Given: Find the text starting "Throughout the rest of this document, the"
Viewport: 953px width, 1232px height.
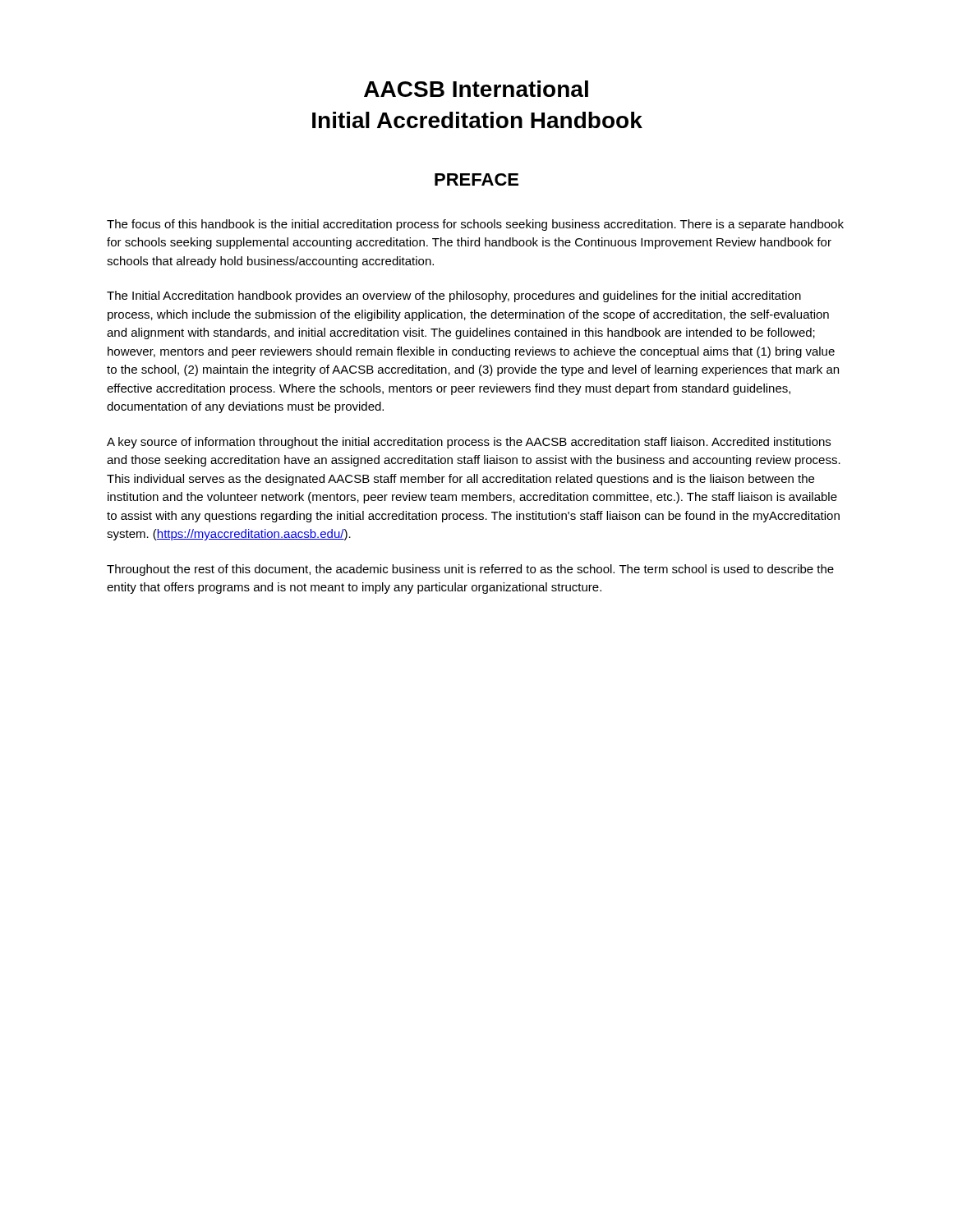Looking at the screenshot, I should point(470,578).
